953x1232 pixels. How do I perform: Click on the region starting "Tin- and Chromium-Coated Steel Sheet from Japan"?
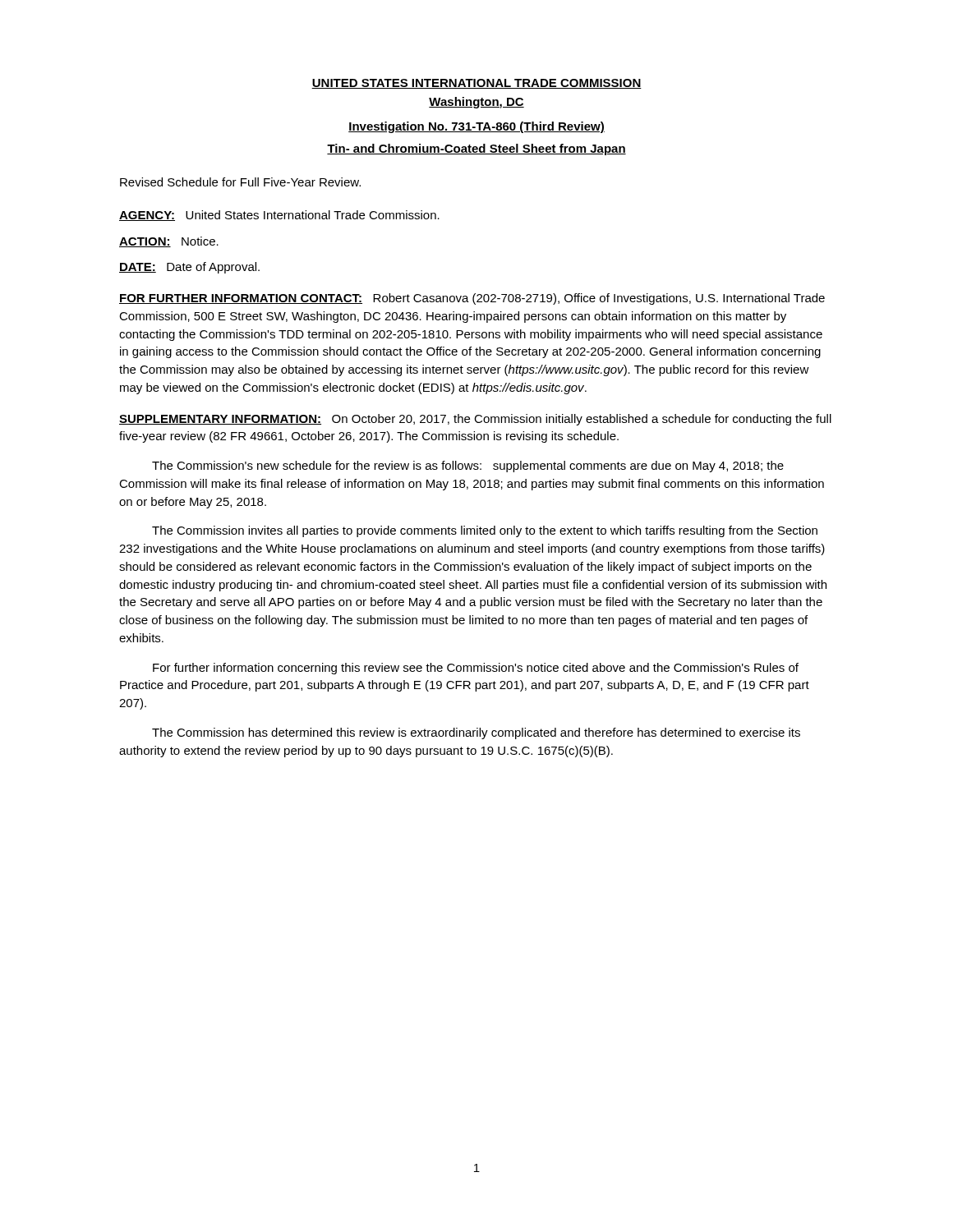[x=476, y=148]
